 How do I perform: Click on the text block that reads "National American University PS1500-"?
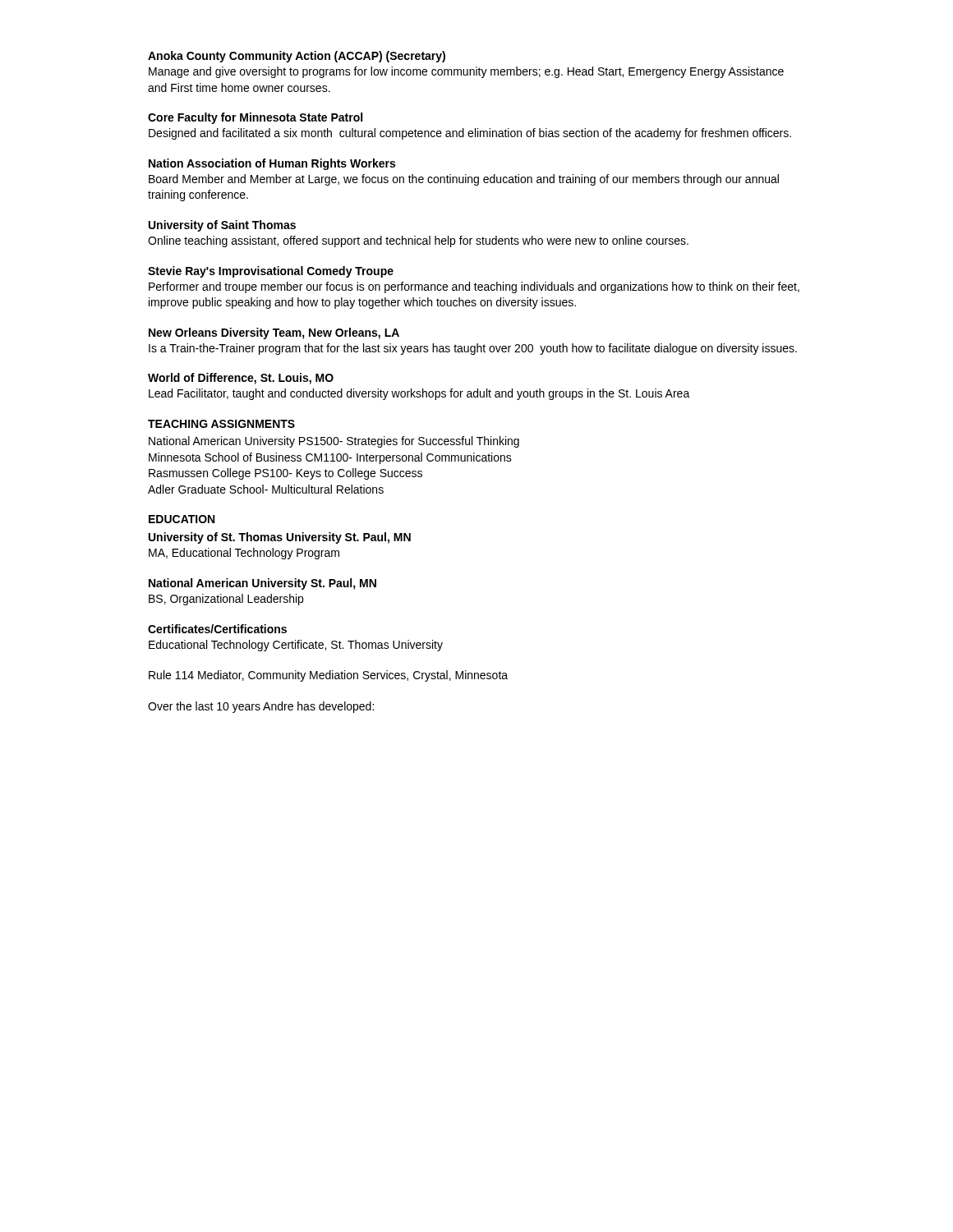tap(334, 465)
